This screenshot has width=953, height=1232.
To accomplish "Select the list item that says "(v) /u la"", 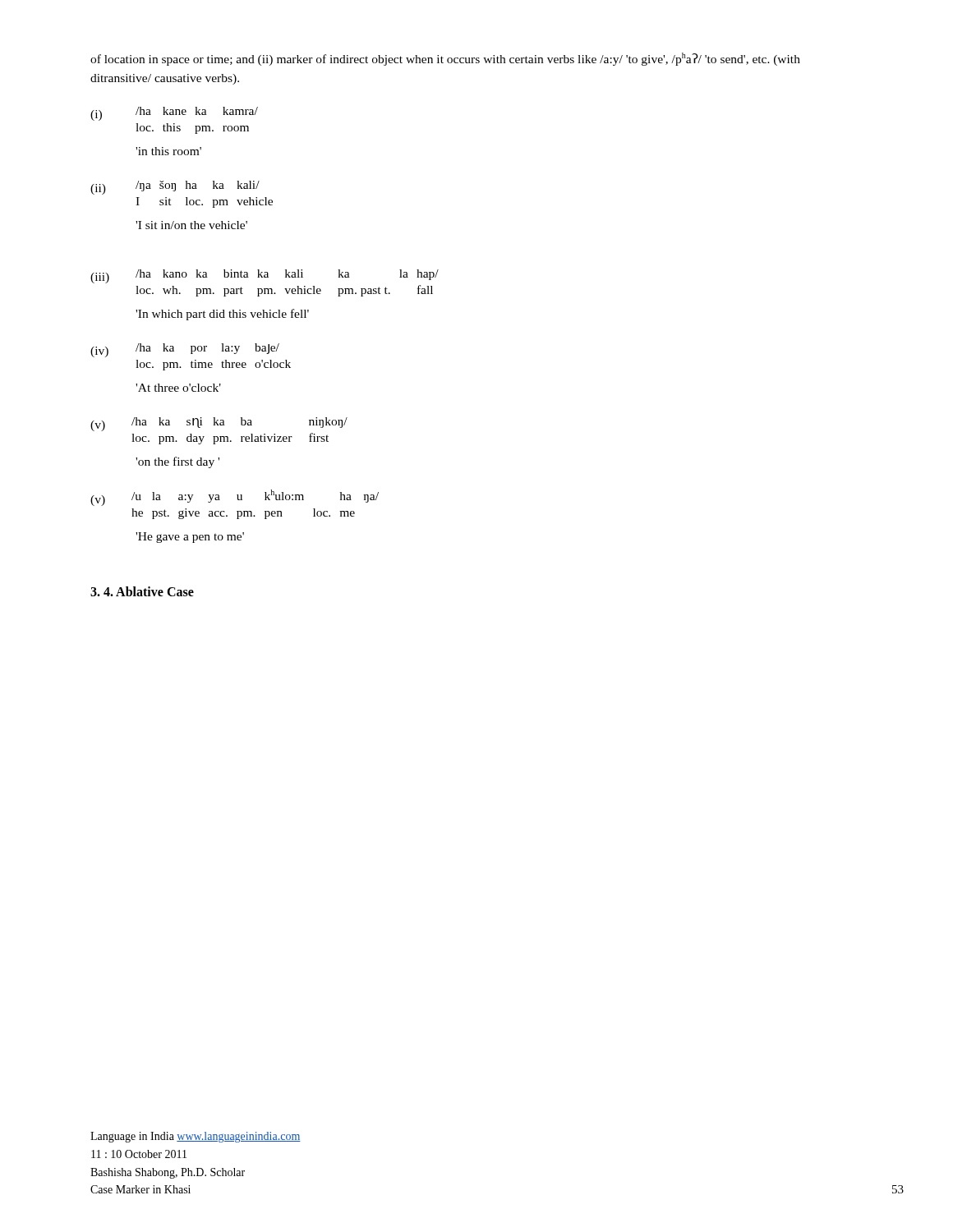I will [235, 498].
